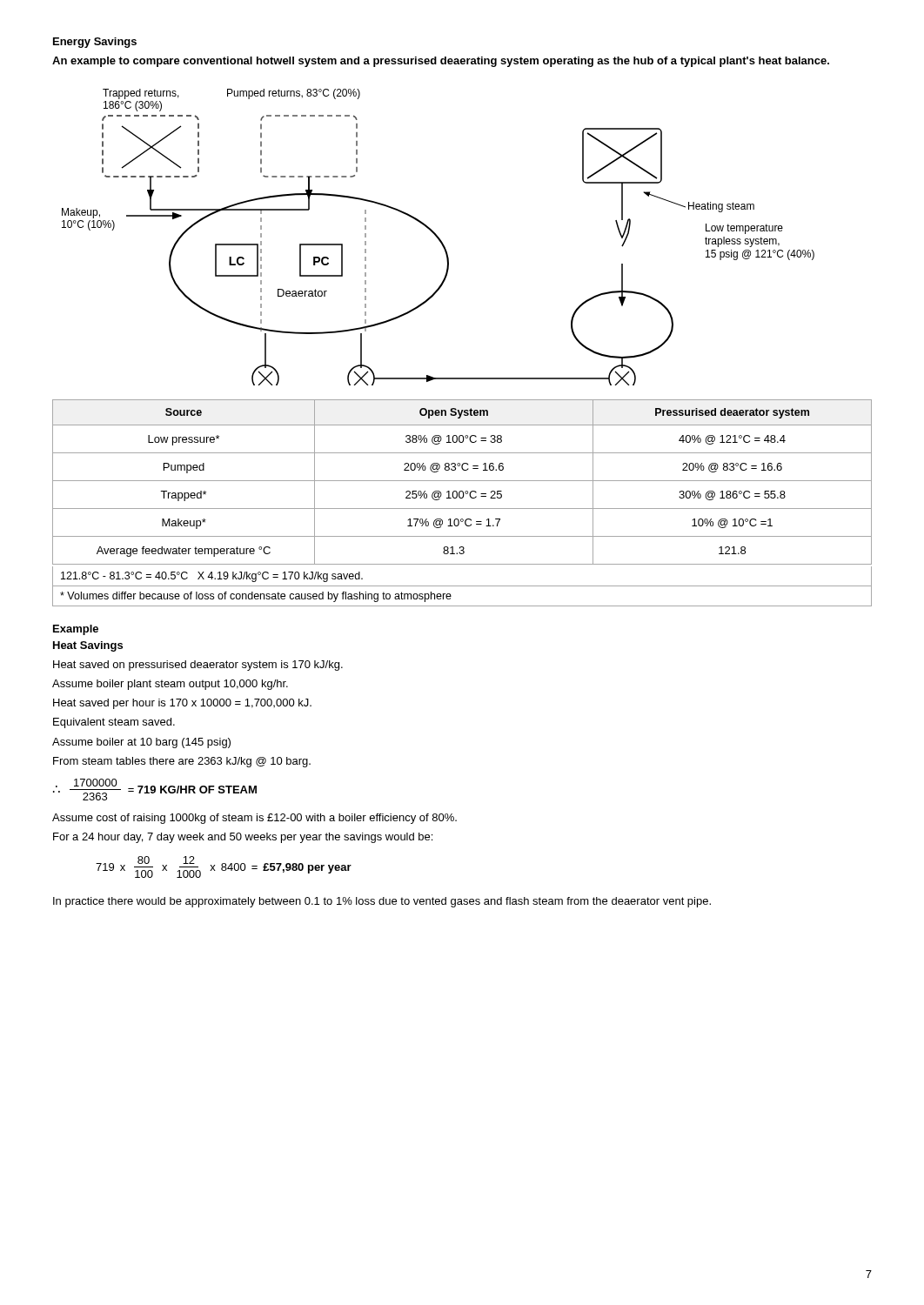Image resolution: width=924 pixels, height=1305 pixels.
Task: Find the text with the text "Assume boiler plant steam output 10,000 kg/hr."
Action: pyautogui.click(x=170, y=684)
